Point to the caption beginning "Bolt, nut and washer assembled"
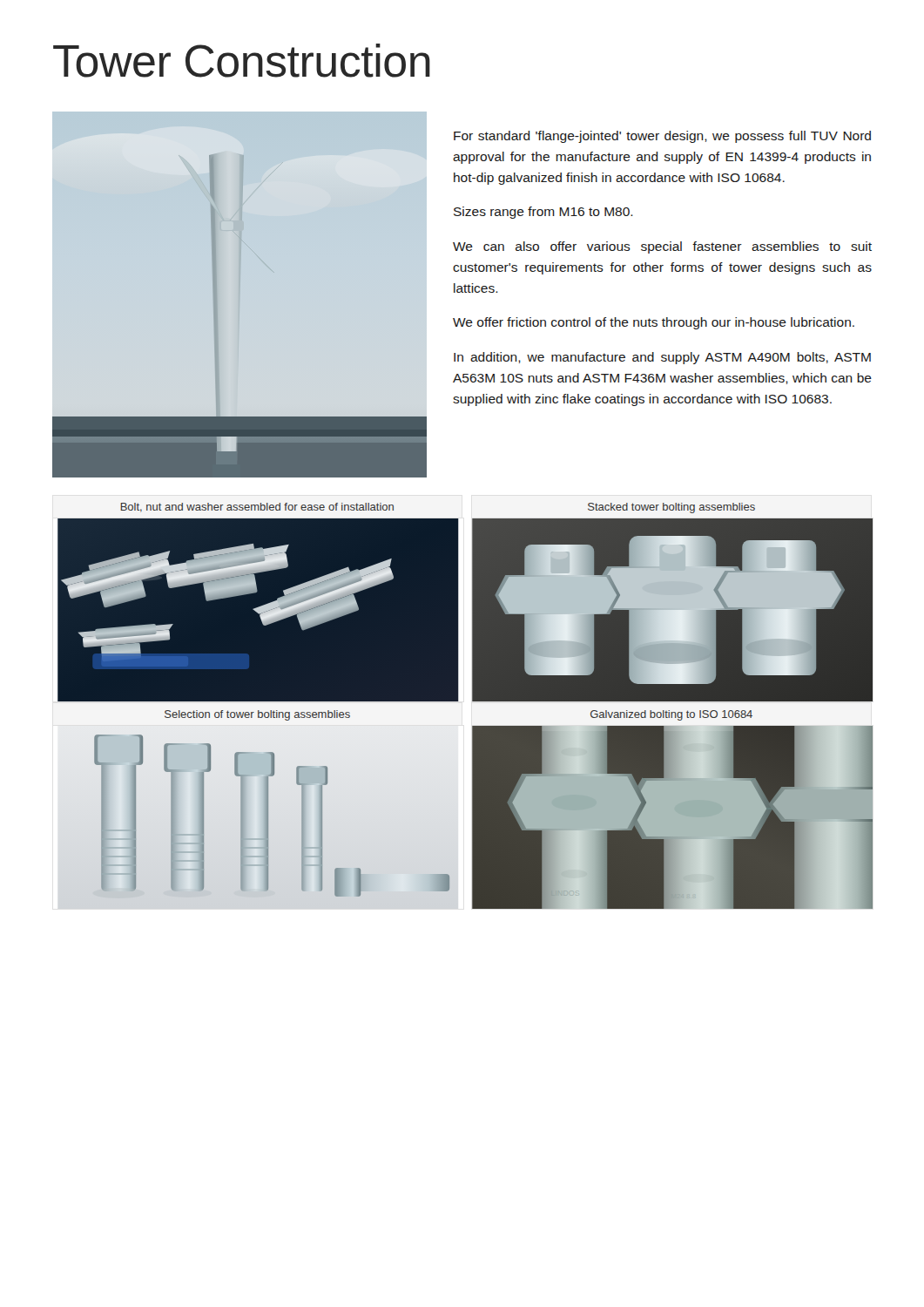The width and height of the screenshot is (924, 1307). coord(257,506)
